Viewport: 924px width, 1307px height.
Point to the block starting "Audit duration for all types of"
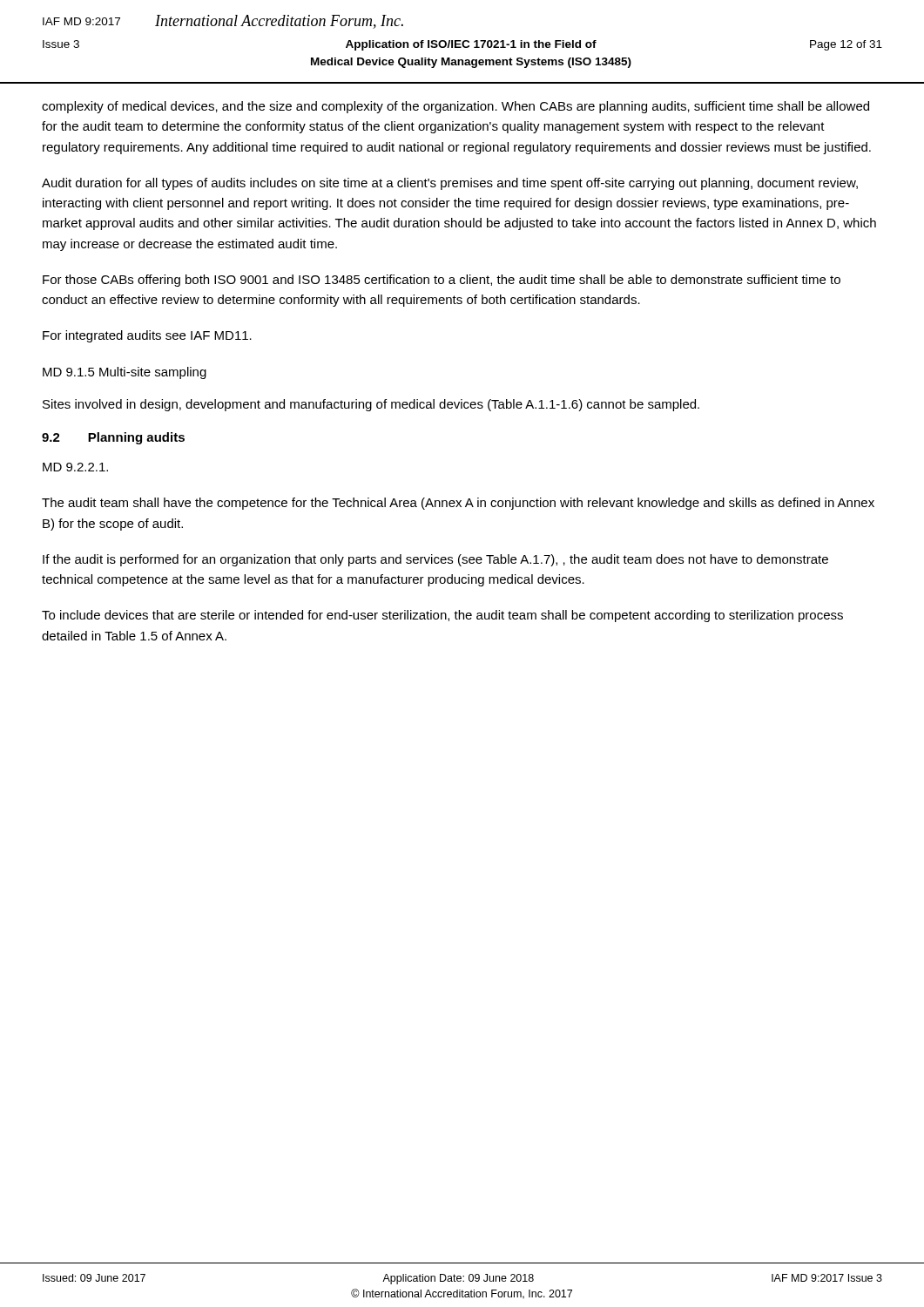point(459,213)
